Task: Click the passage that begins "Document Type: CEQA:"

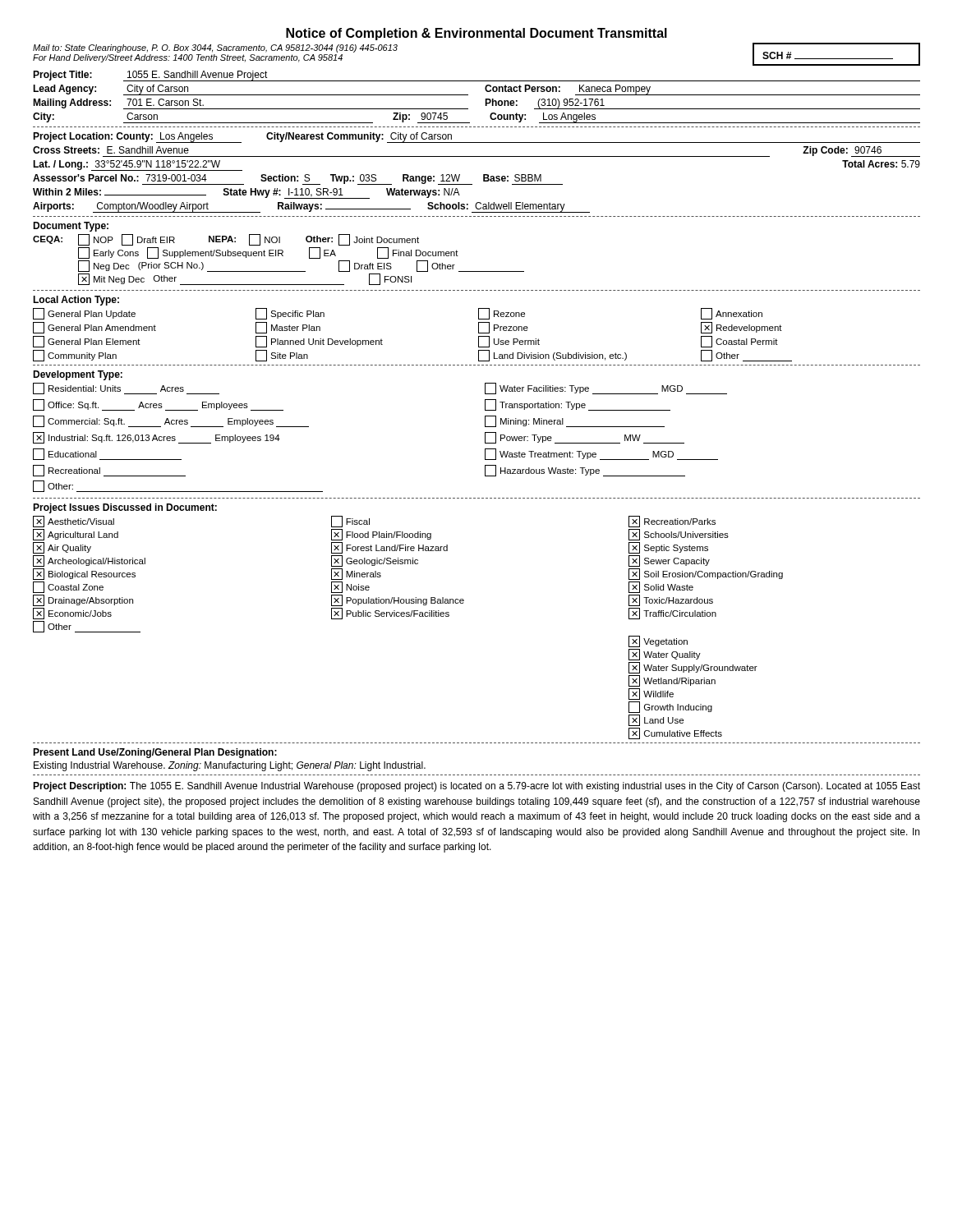Action: point(71,227)
